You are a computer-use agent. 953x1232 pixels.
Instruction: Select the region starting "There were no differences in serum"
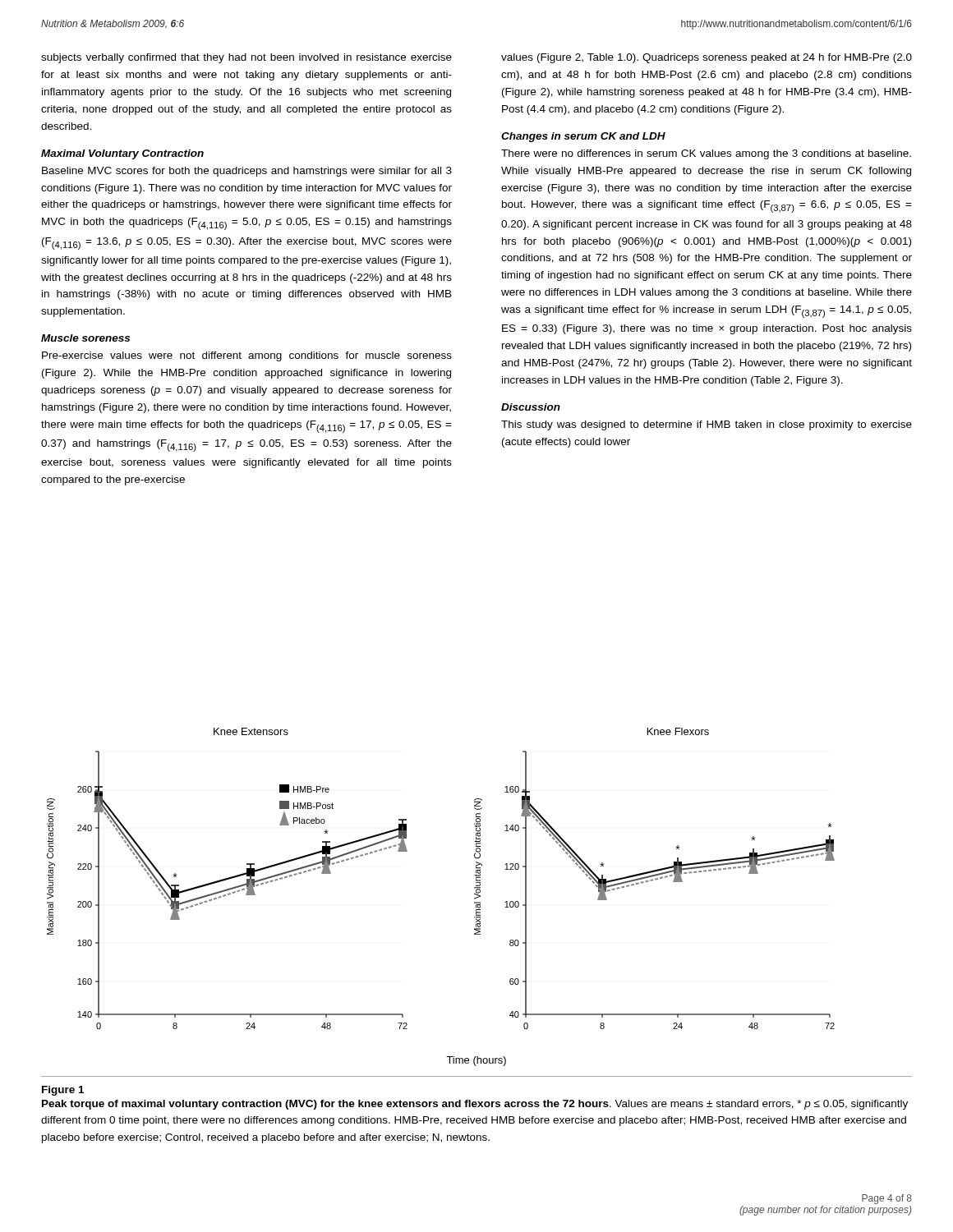click(707, 266)
